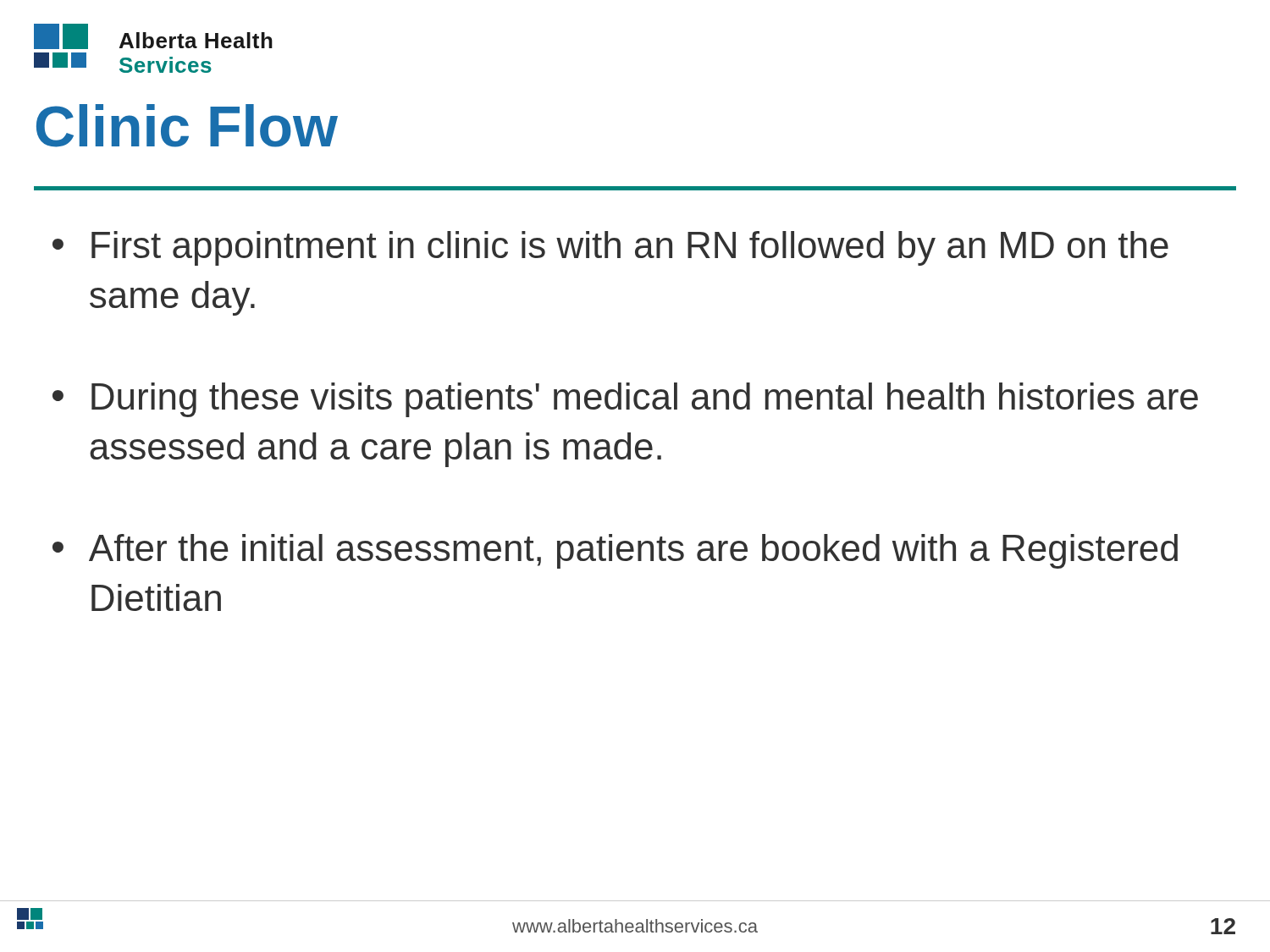Viewport: 1270px width, 952px height.
Task: Click on the block starting "Clinic Flow"
Action: click(x=186, y=126)
